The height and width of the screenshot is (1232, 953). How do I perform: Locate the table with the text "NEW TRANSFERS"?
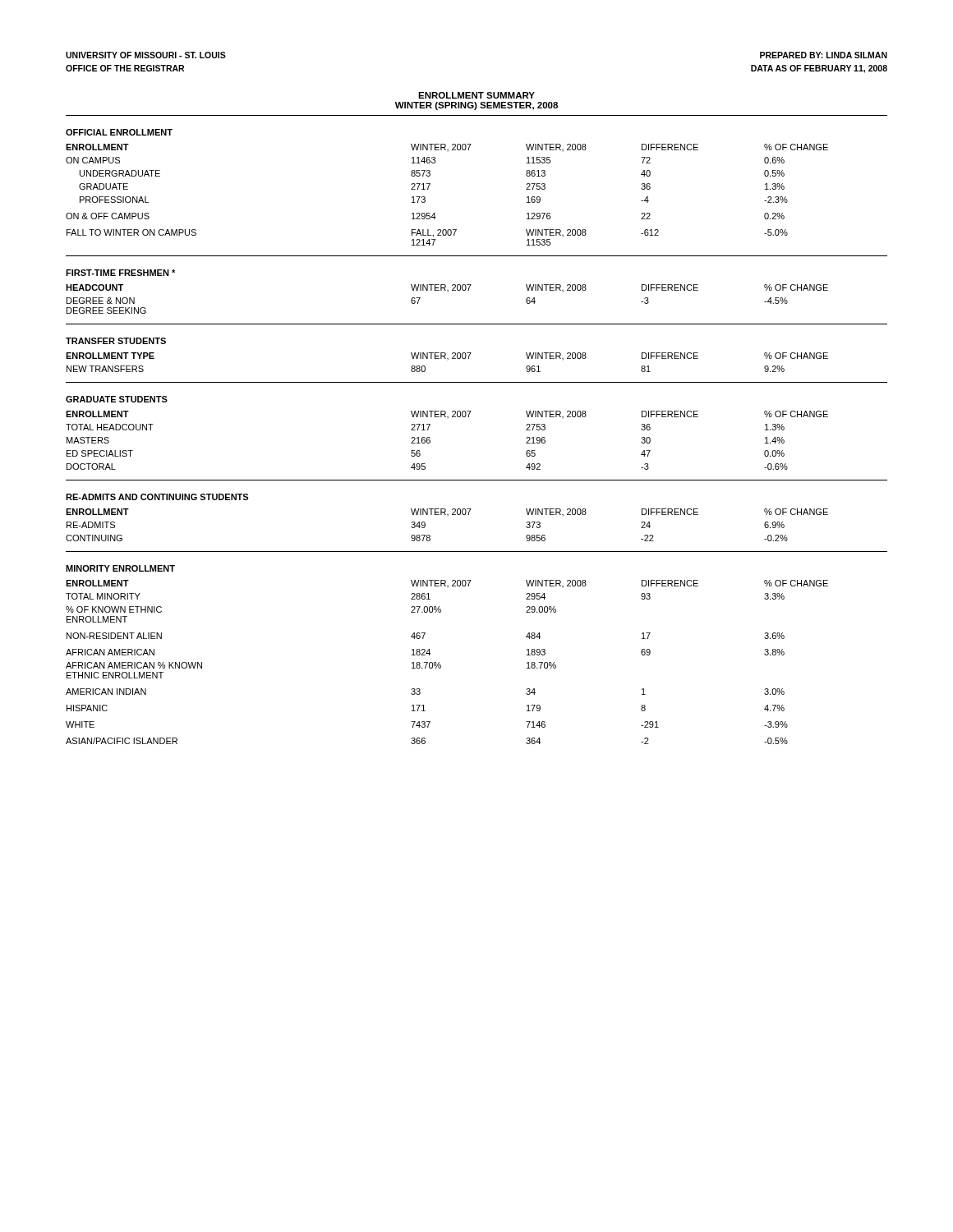point(476,362)
